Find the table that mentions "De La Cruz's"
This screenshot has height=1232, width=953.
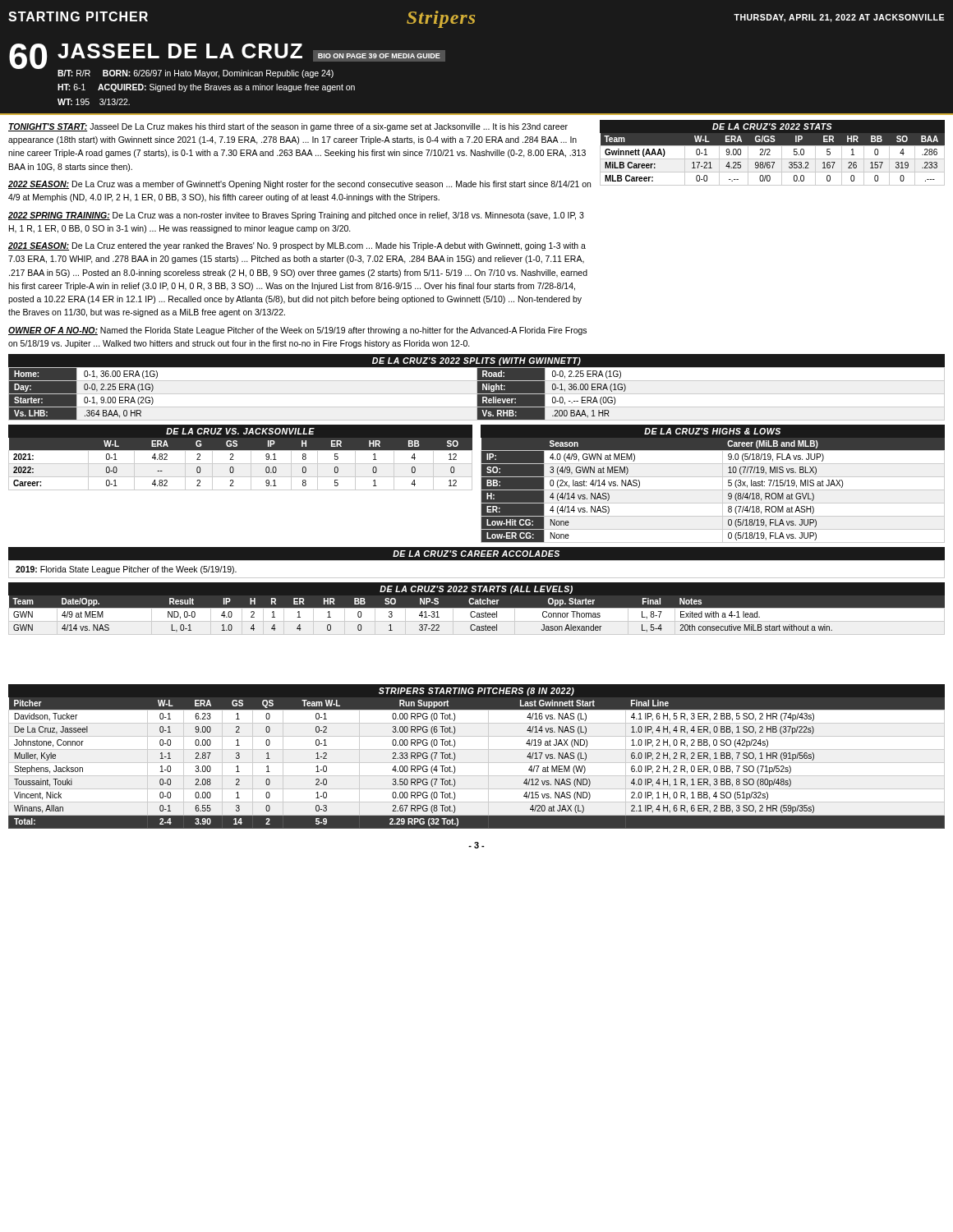click(x=476, y=563)
